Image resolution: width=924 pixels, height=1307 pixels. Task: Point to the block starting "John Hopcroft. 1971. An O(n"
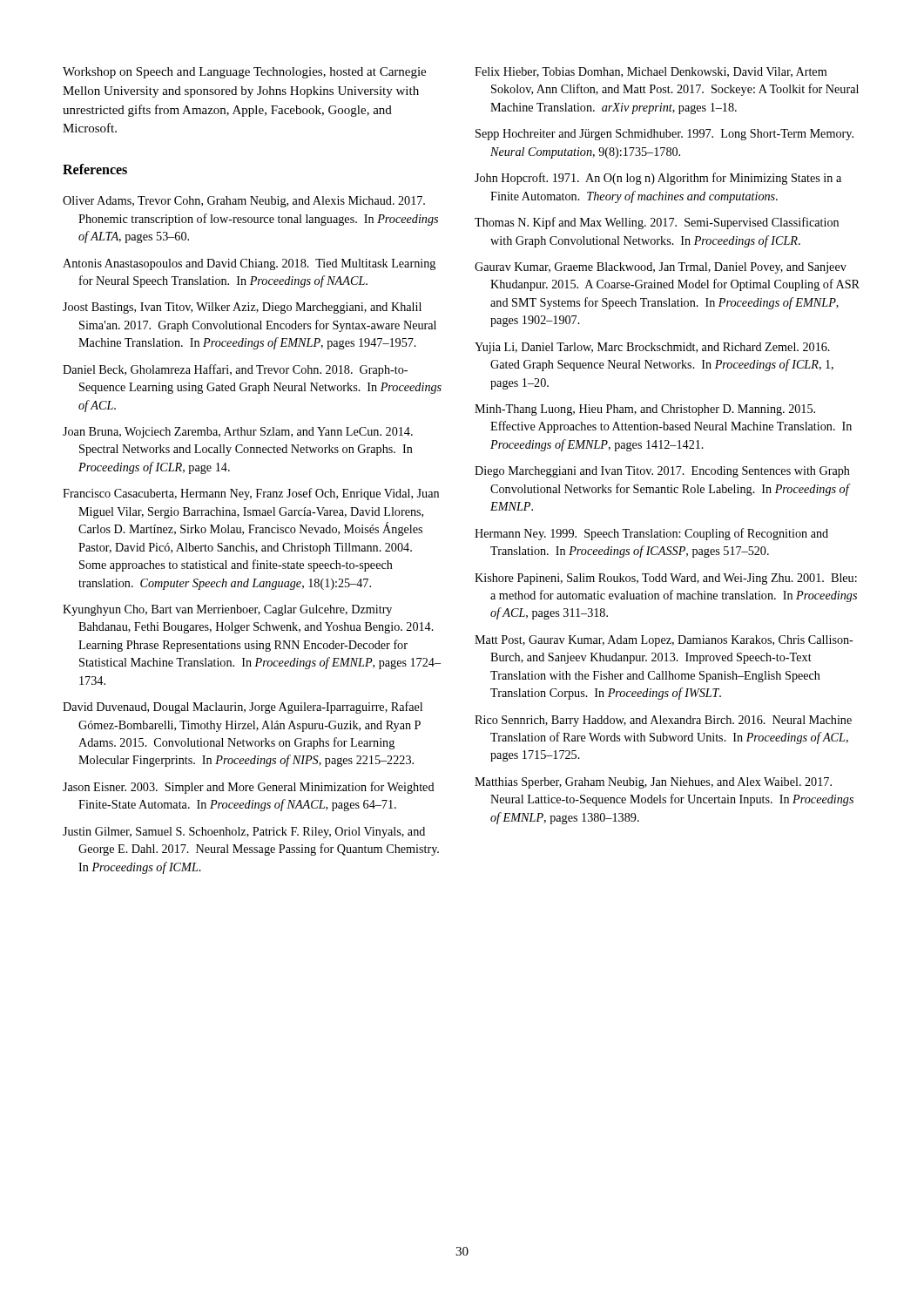tap(658, 187)
